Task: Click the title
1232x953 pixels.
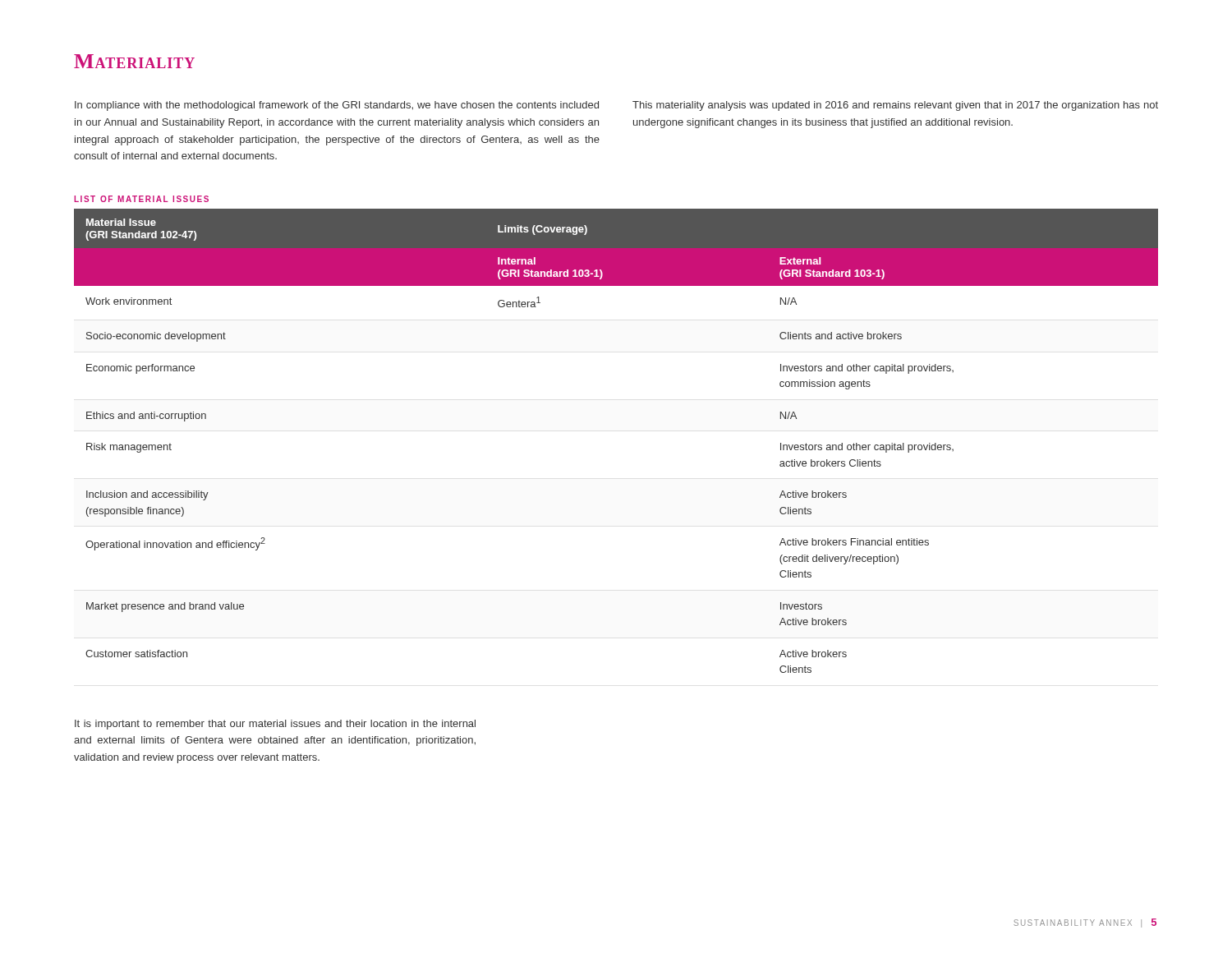Action: pyautogui.click(x=135, y=61)
